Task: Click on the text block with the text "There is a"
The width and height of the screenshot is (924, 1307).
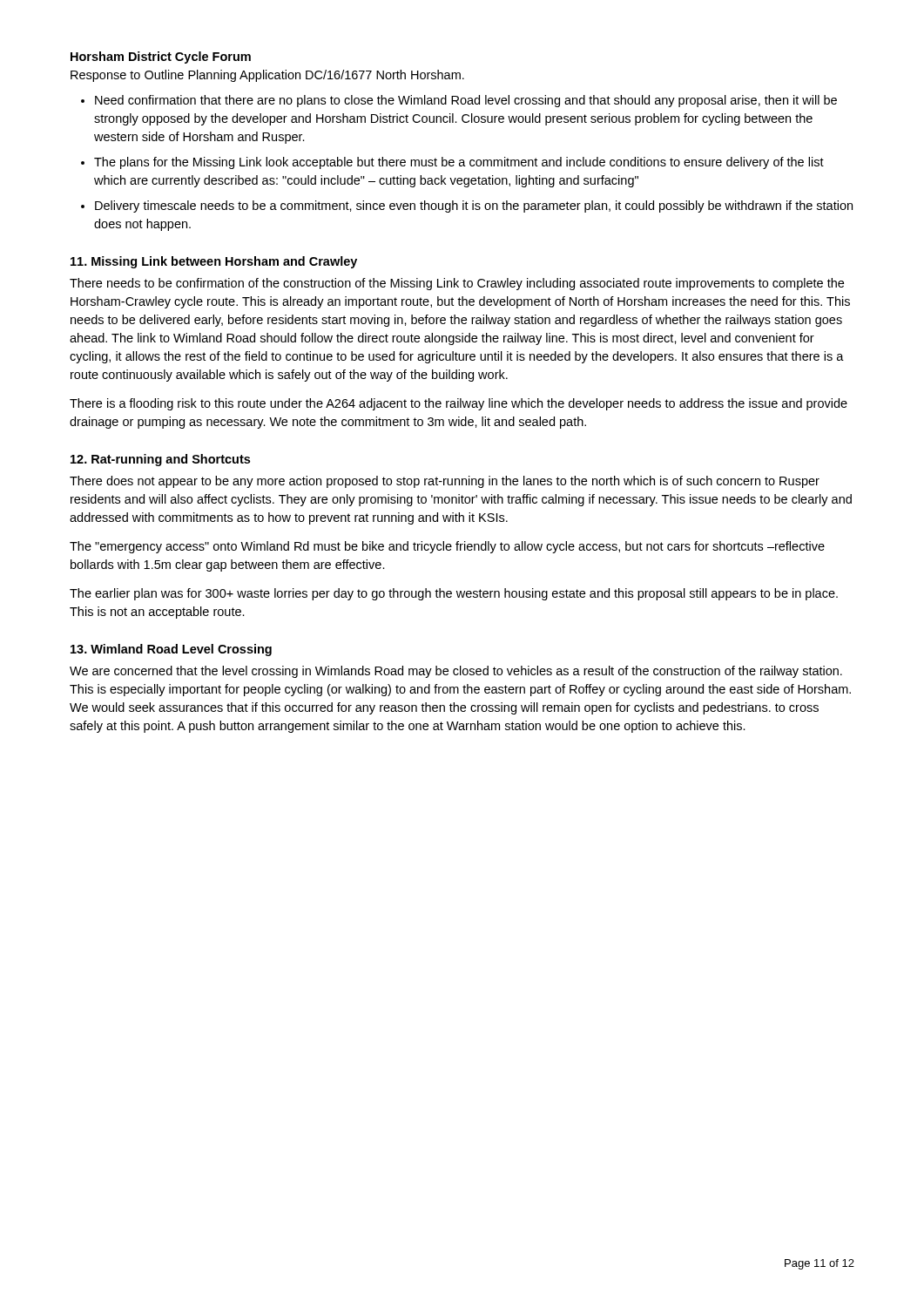Action: coord(459,413)
